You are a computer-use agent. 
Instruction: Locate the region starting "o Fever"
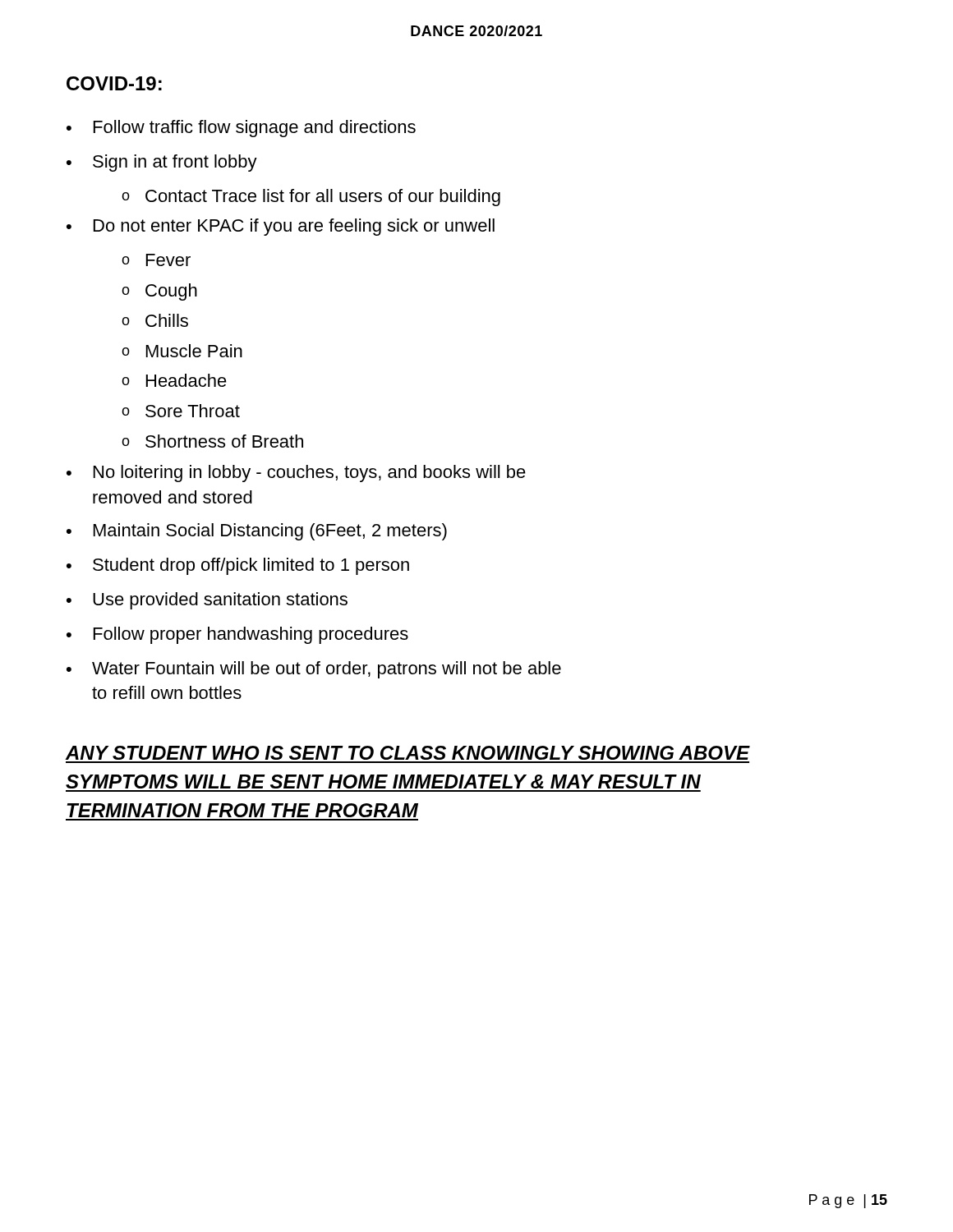pyautogui.click(x=156, y=261)
